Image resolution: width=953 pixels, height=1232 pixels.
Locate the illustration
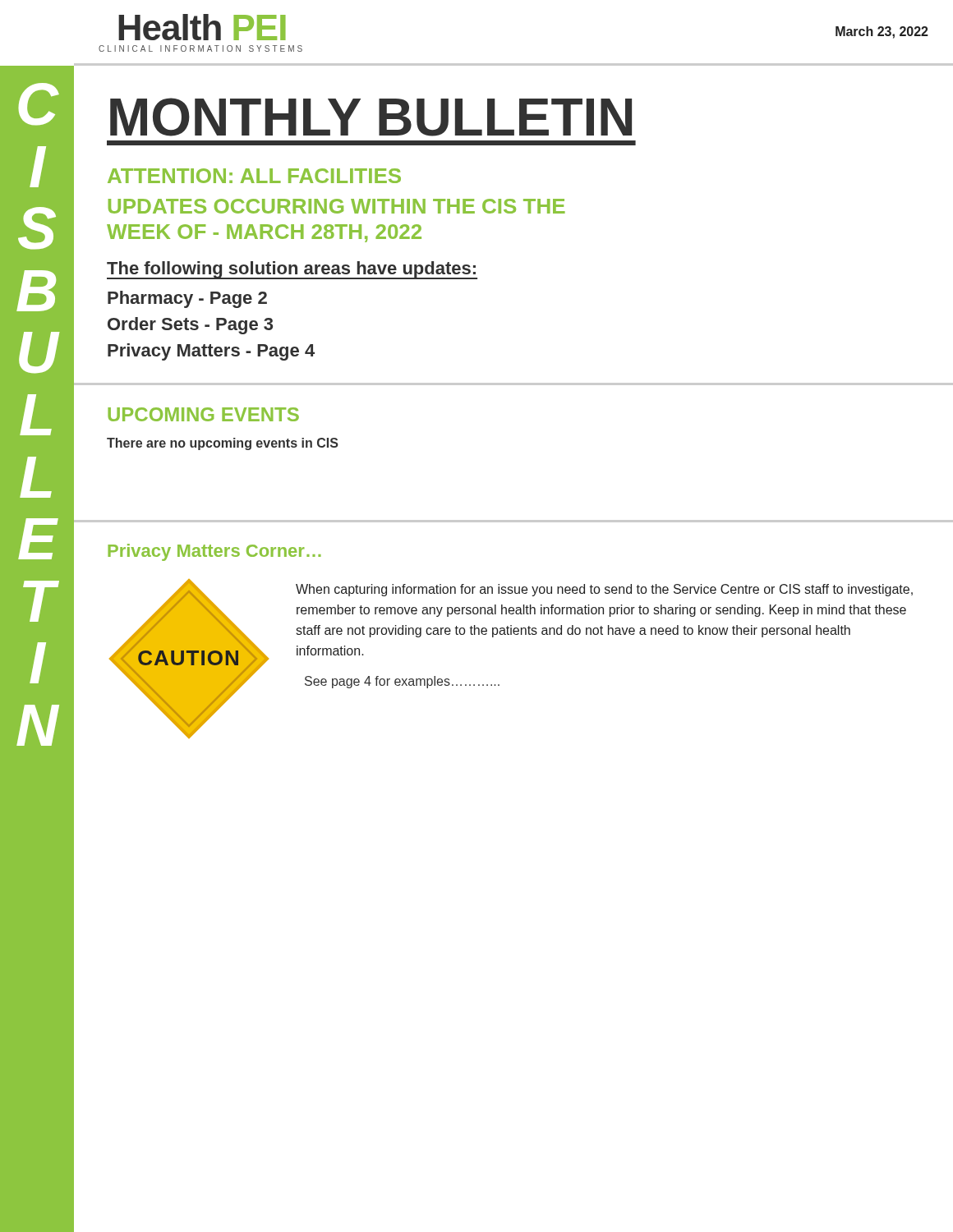tap(189, 659)
